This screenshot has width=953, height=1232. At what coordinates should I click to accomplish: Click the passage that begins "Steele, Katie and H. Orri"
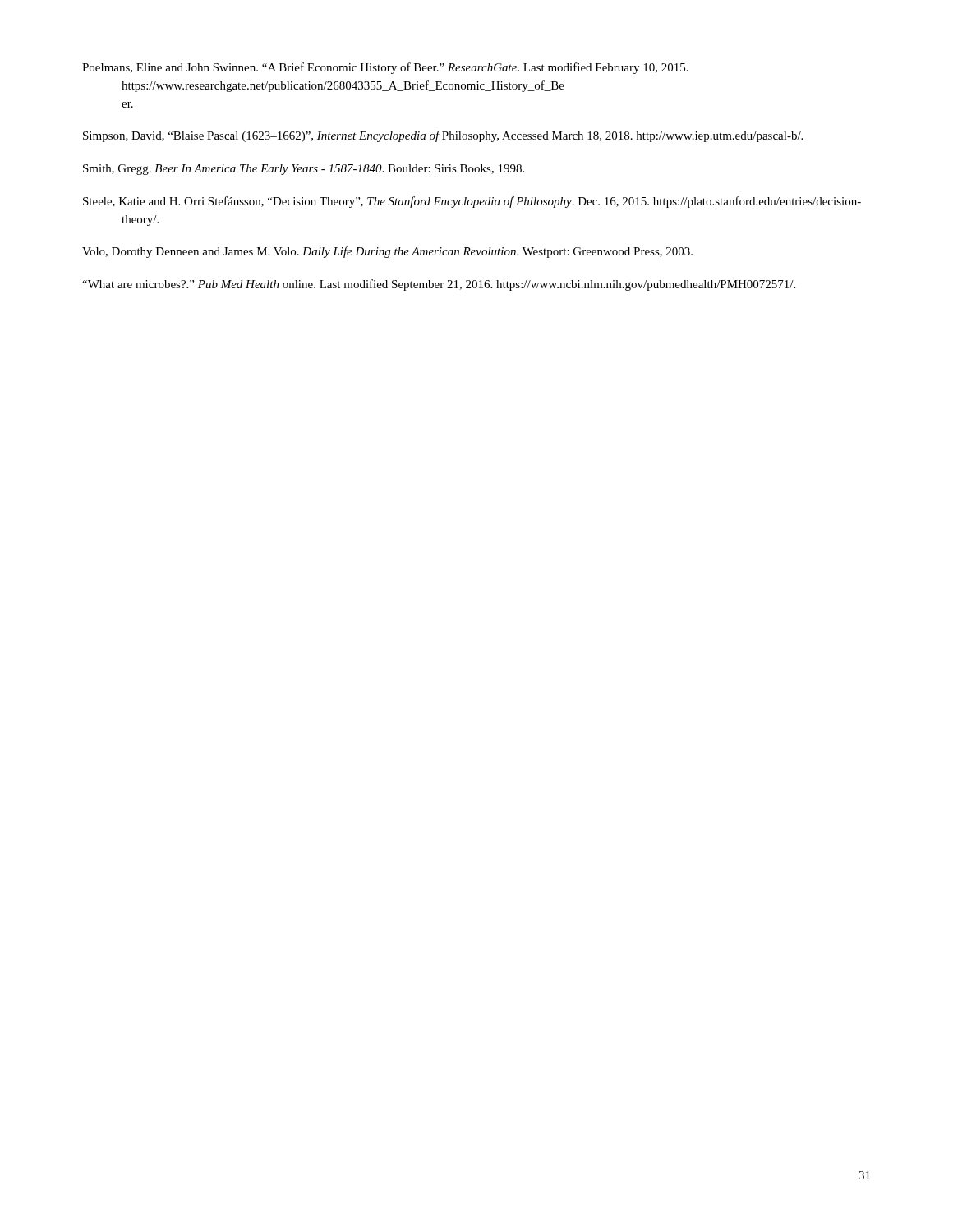pos(472,210)
